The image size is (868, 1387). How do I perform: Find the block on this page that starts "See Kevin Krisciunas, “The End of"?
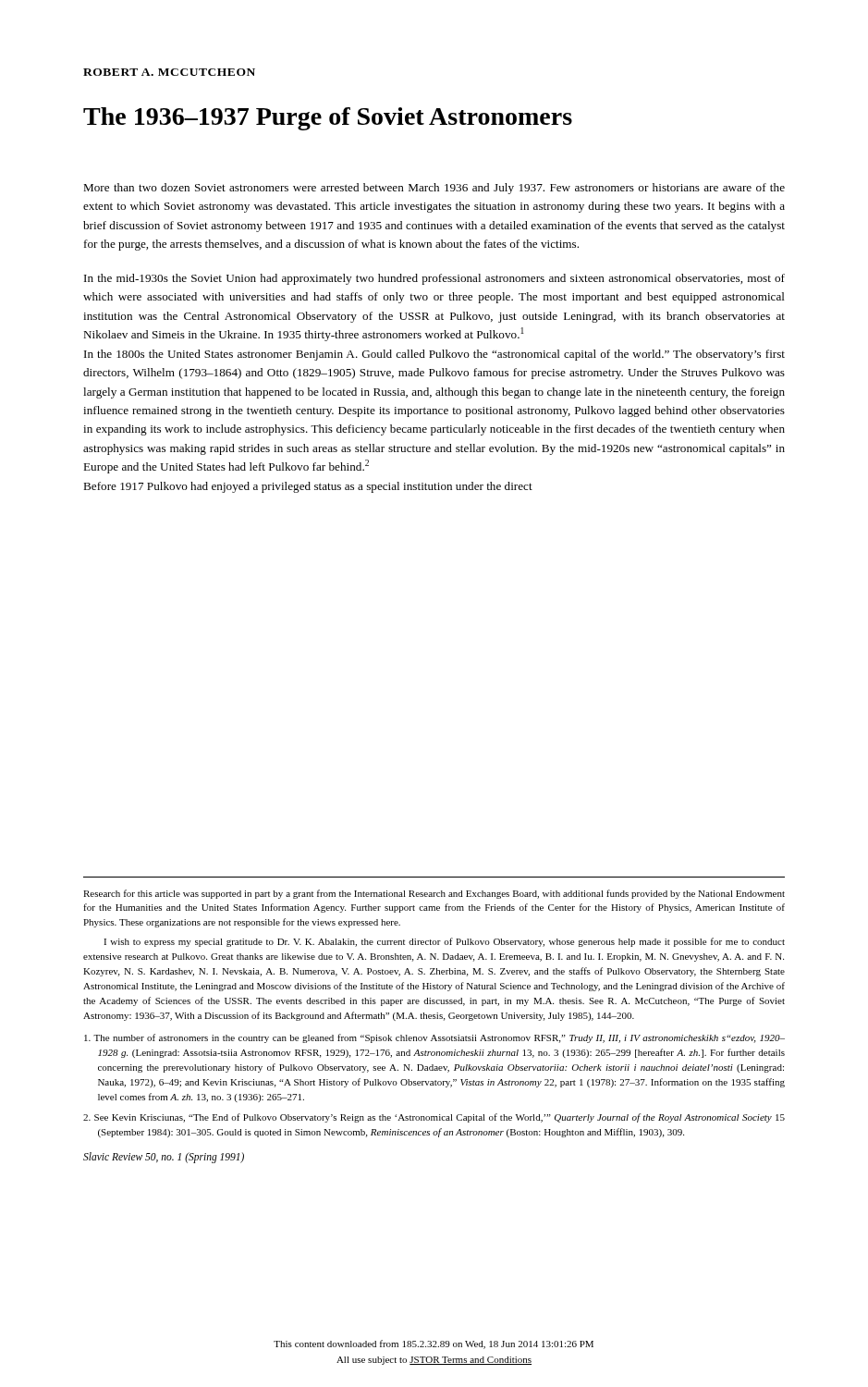point(434,1124)
